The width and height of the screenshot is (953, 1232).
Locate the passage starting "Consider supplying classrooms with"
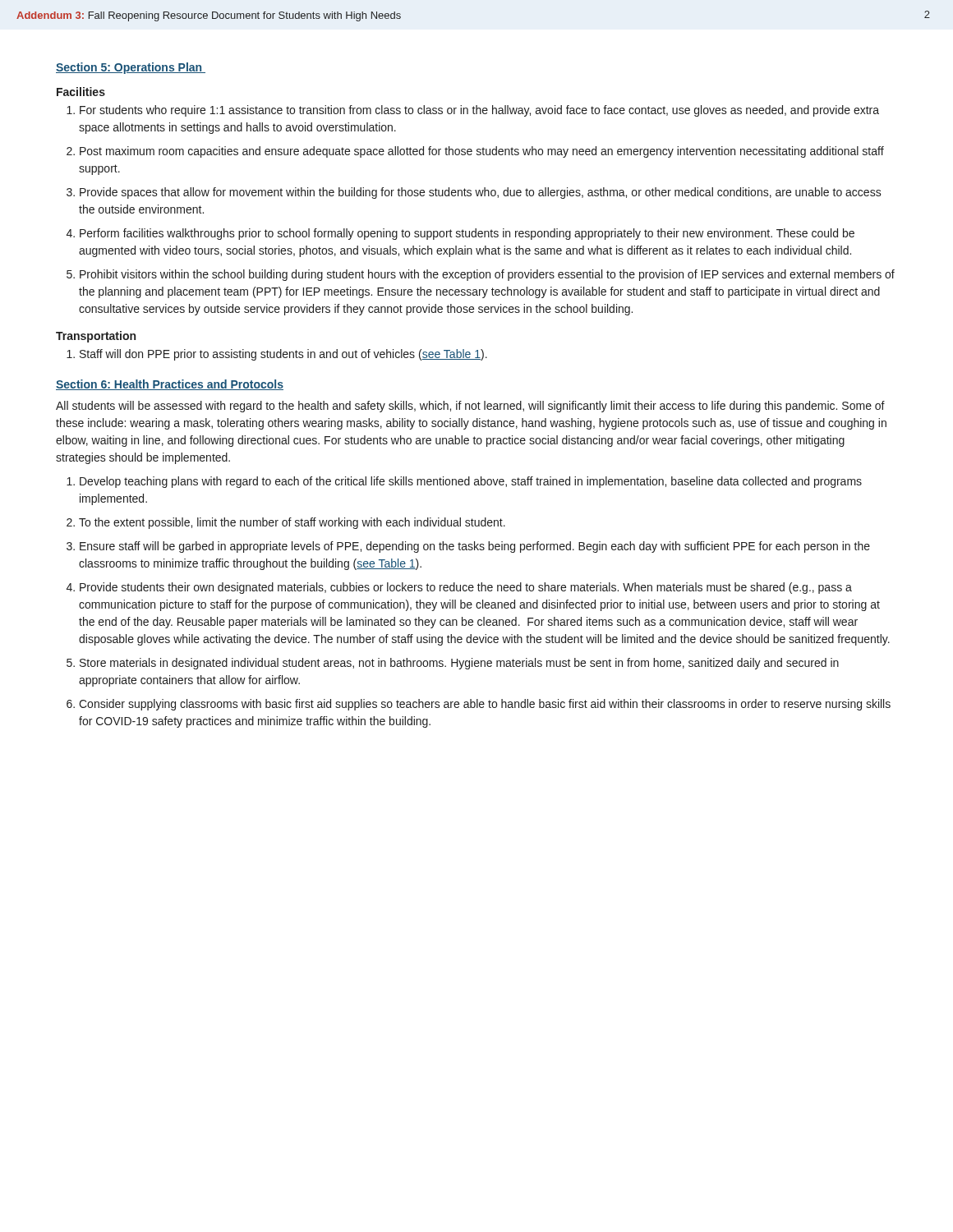pos(476,713)
